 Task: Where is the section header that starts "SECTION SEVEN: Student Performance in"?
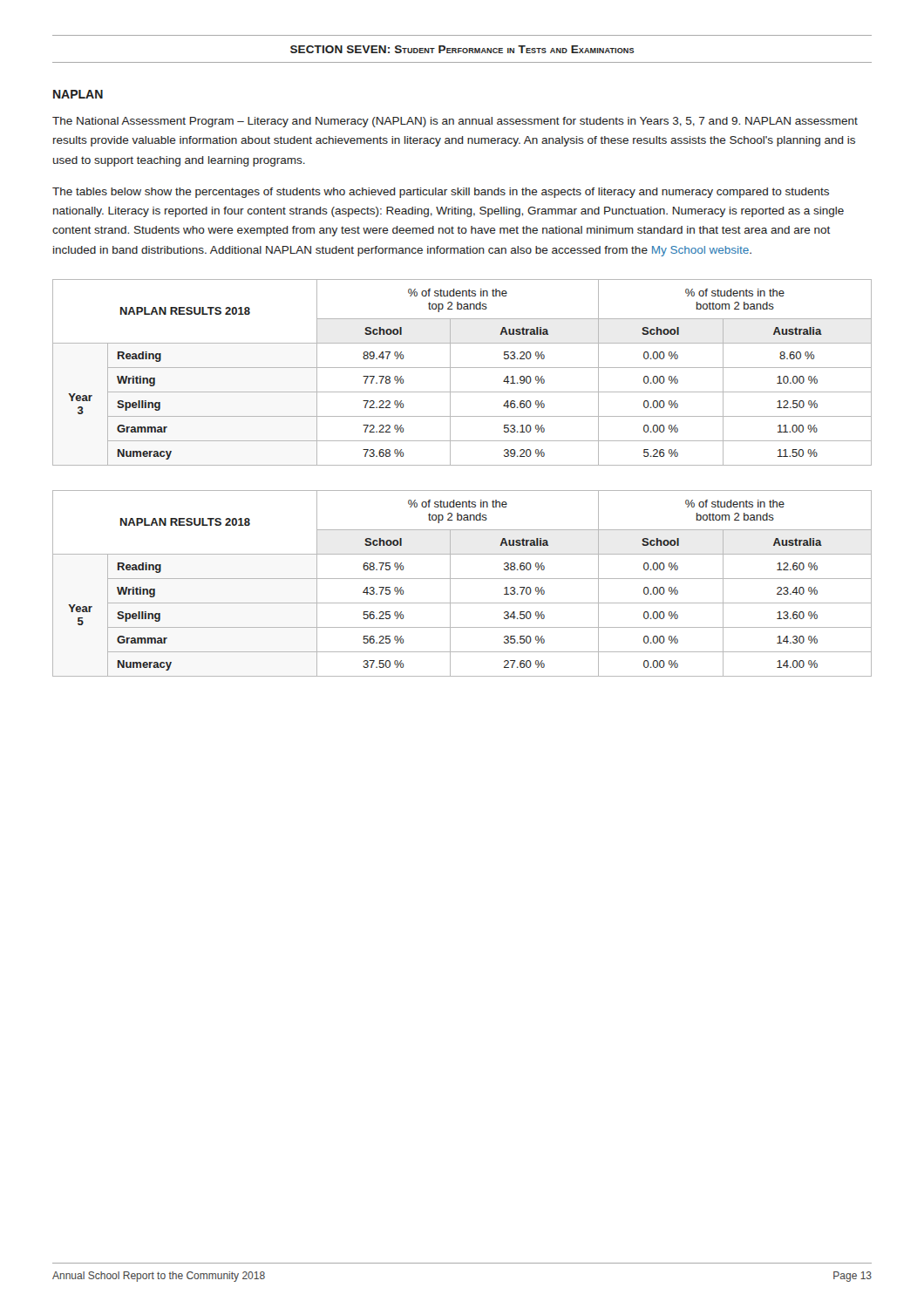pos(462,49)
